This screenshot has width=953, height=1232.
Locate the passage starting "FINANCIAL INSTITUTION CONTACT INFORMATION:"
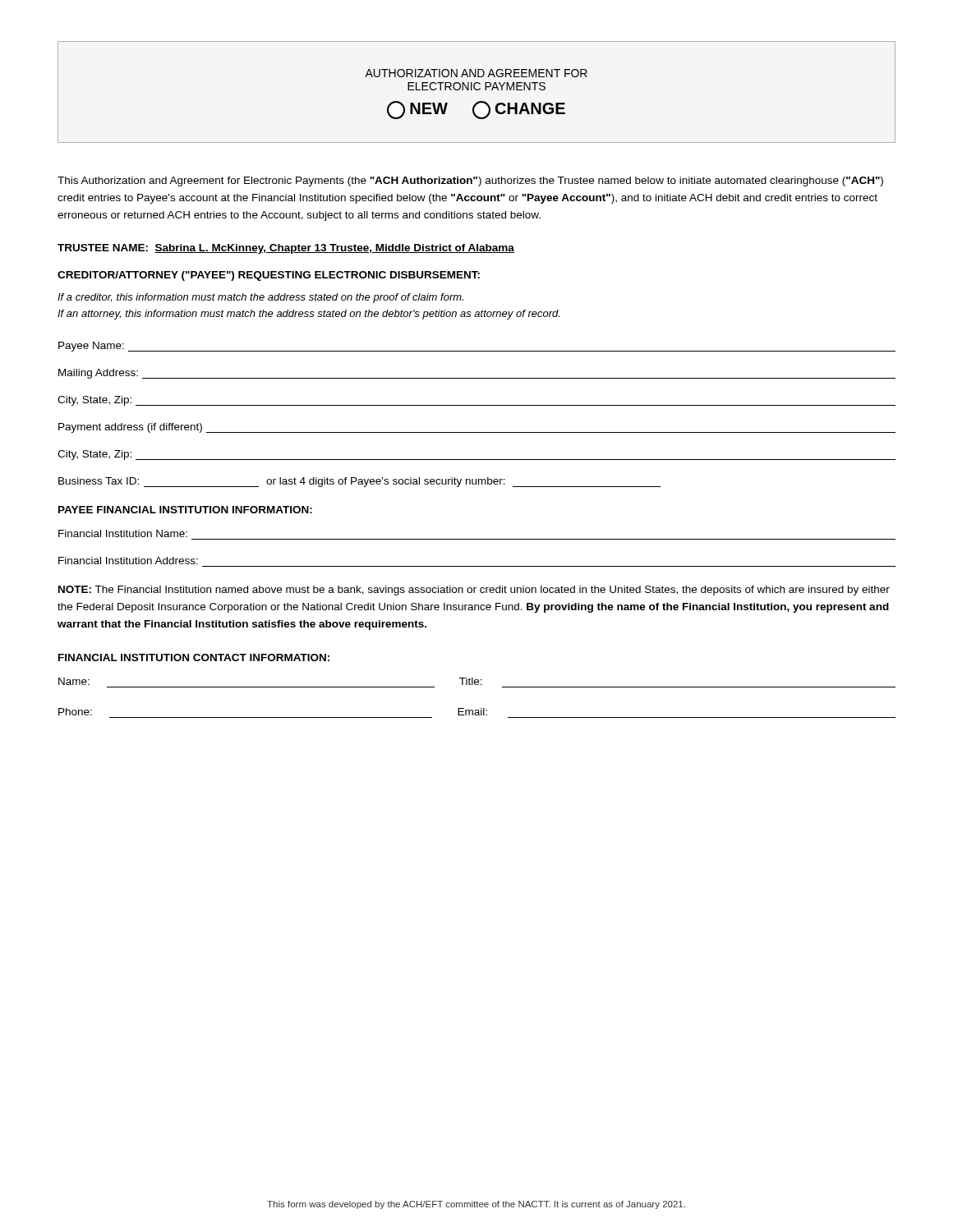point(194,658)
